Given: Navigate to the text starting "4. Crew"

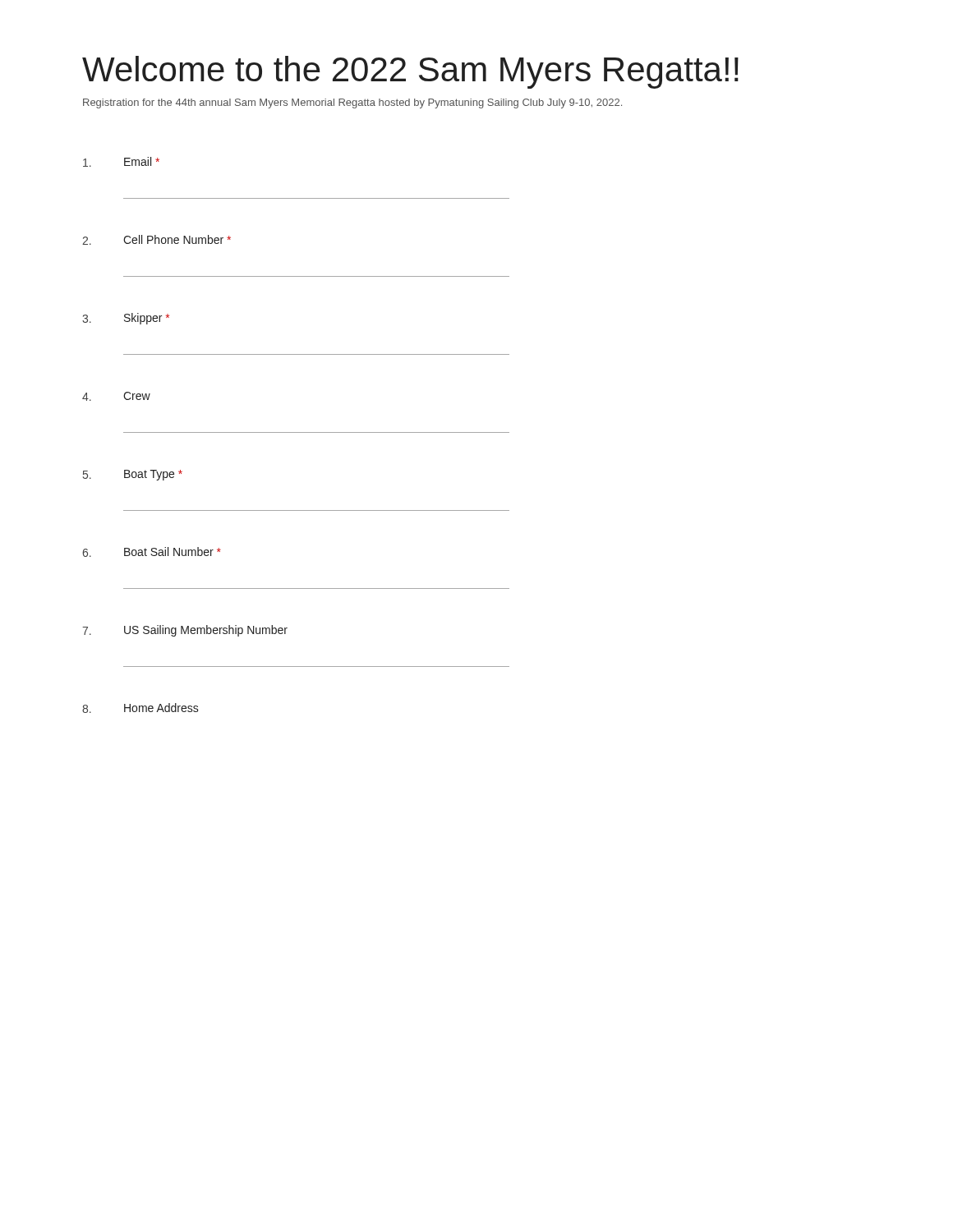Looking at the screenshot, I should [x=141, y=396].
